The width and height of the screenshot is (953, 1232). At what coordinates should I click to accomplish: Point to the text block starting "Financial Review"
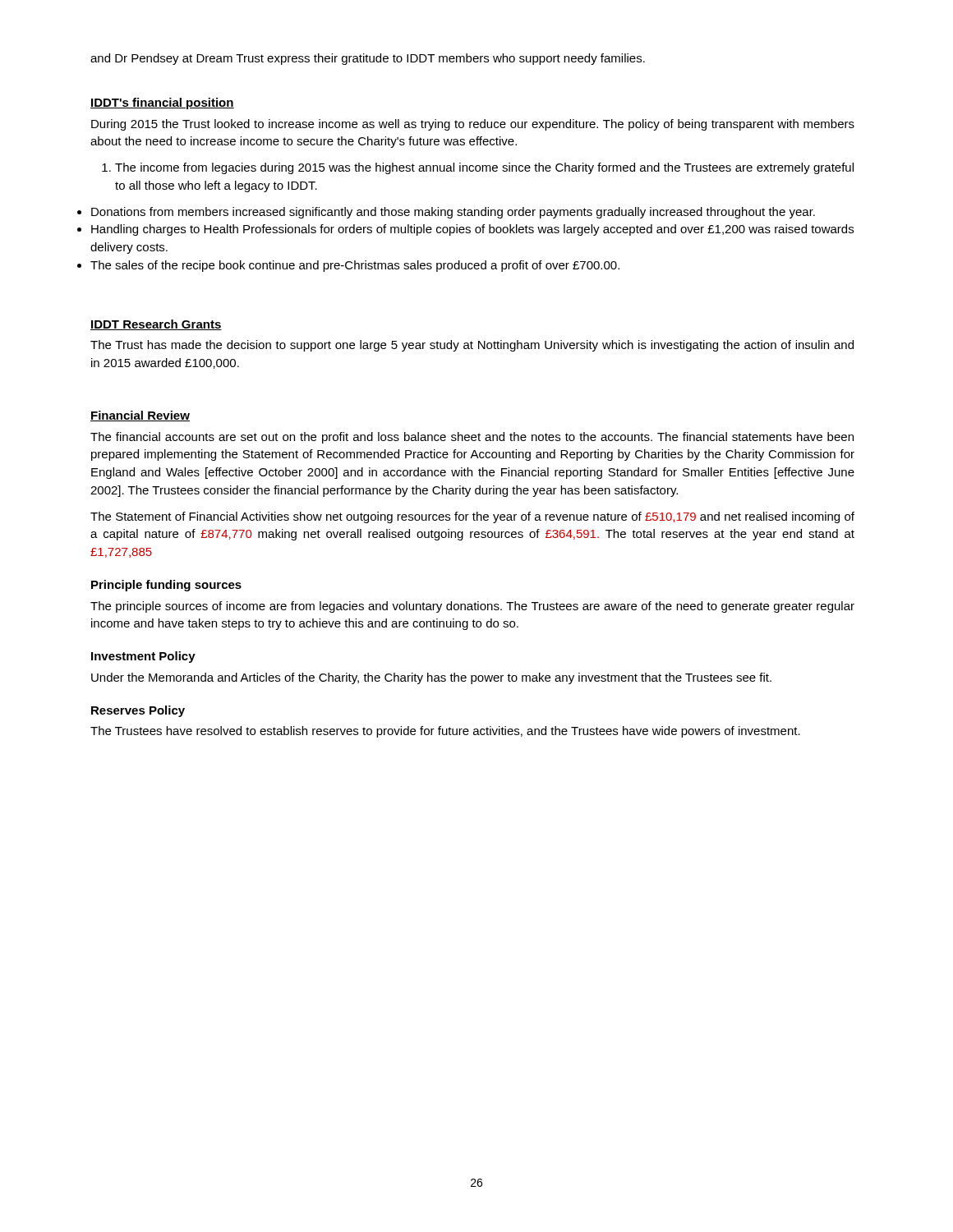[x=140, y=415]
